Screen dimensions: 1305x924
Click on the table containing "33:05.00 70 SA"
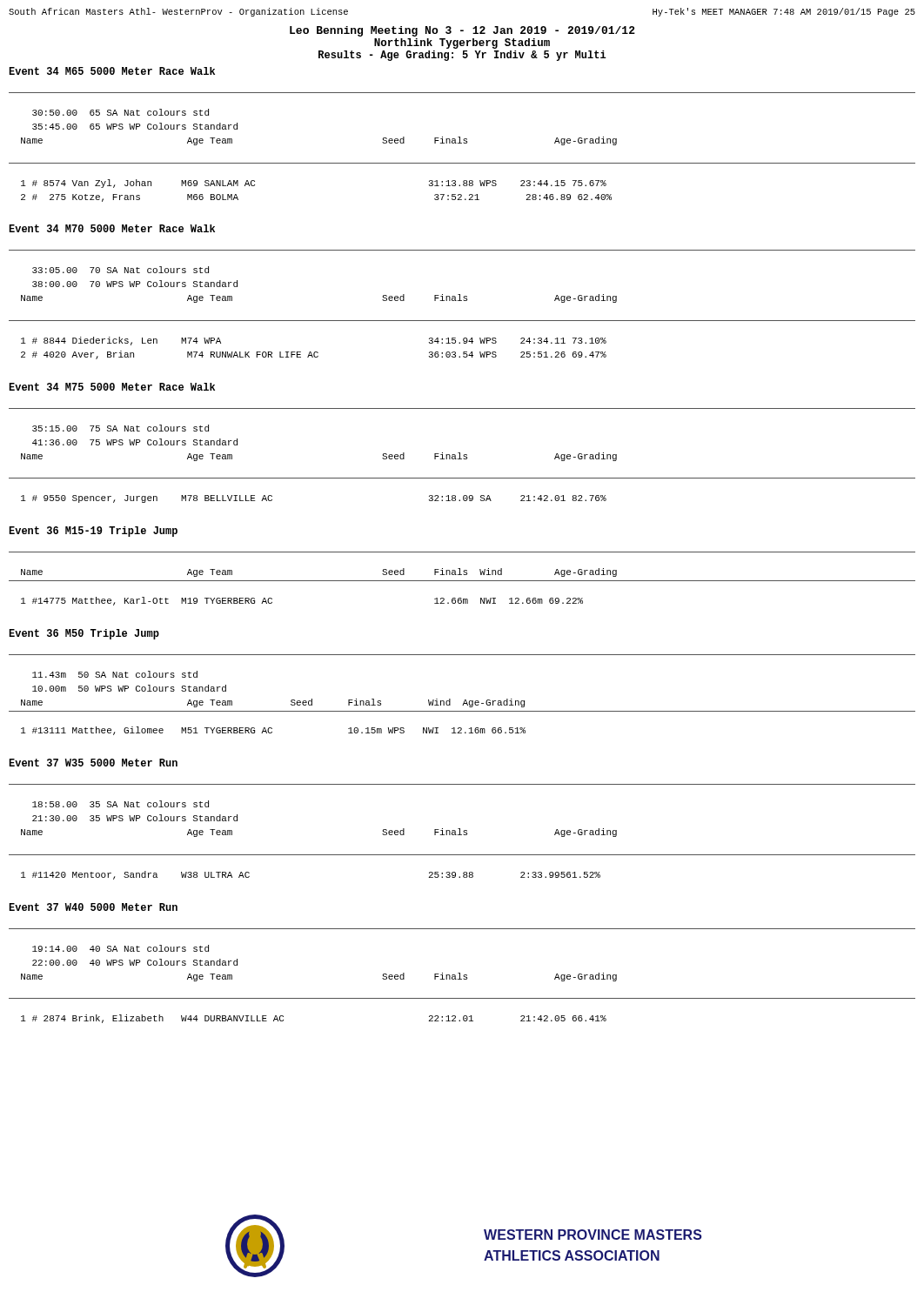(462, 306)
